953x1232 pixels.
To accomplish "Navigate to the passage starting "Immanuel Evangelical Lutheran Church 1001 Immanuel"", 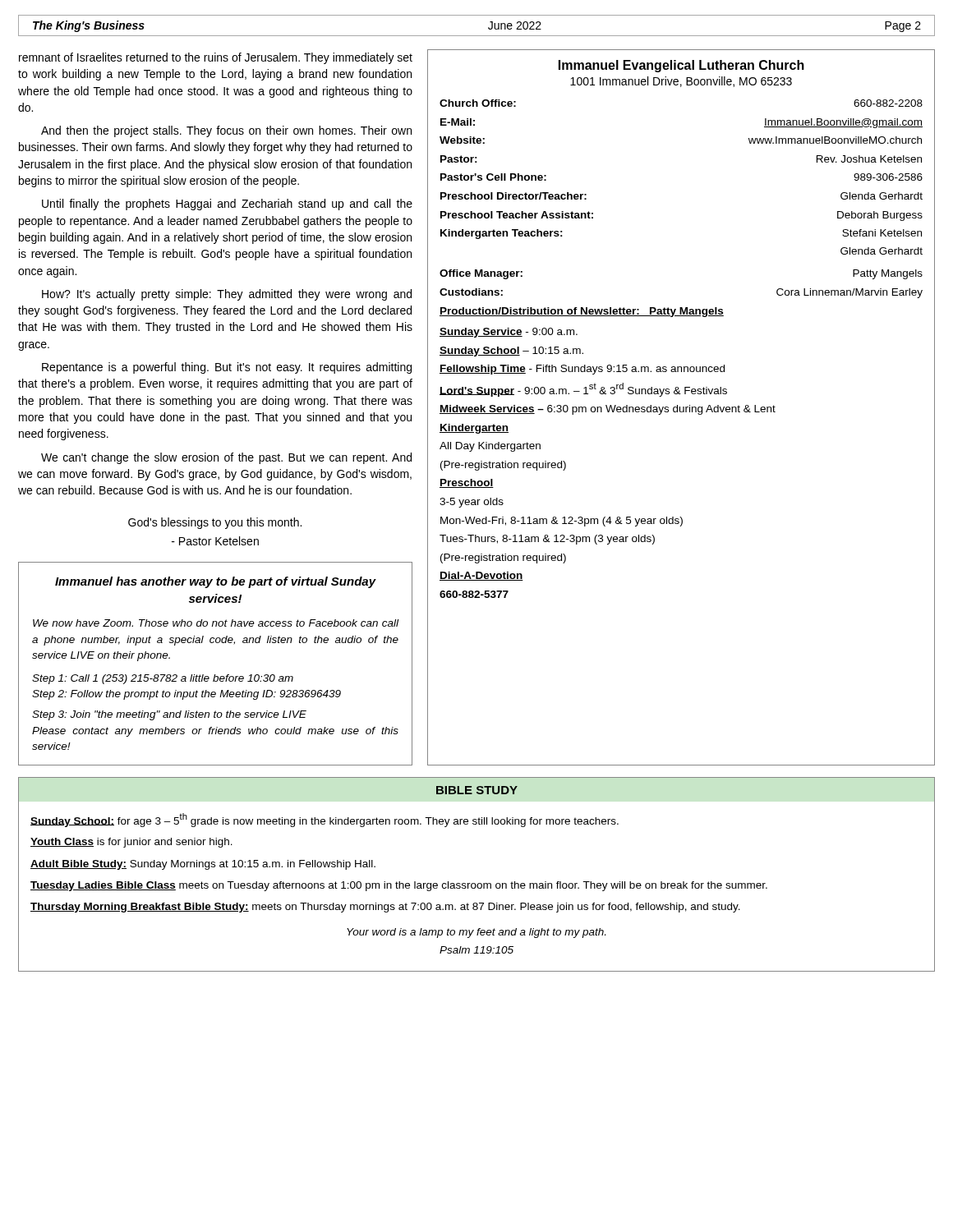I will coord(681,66).
